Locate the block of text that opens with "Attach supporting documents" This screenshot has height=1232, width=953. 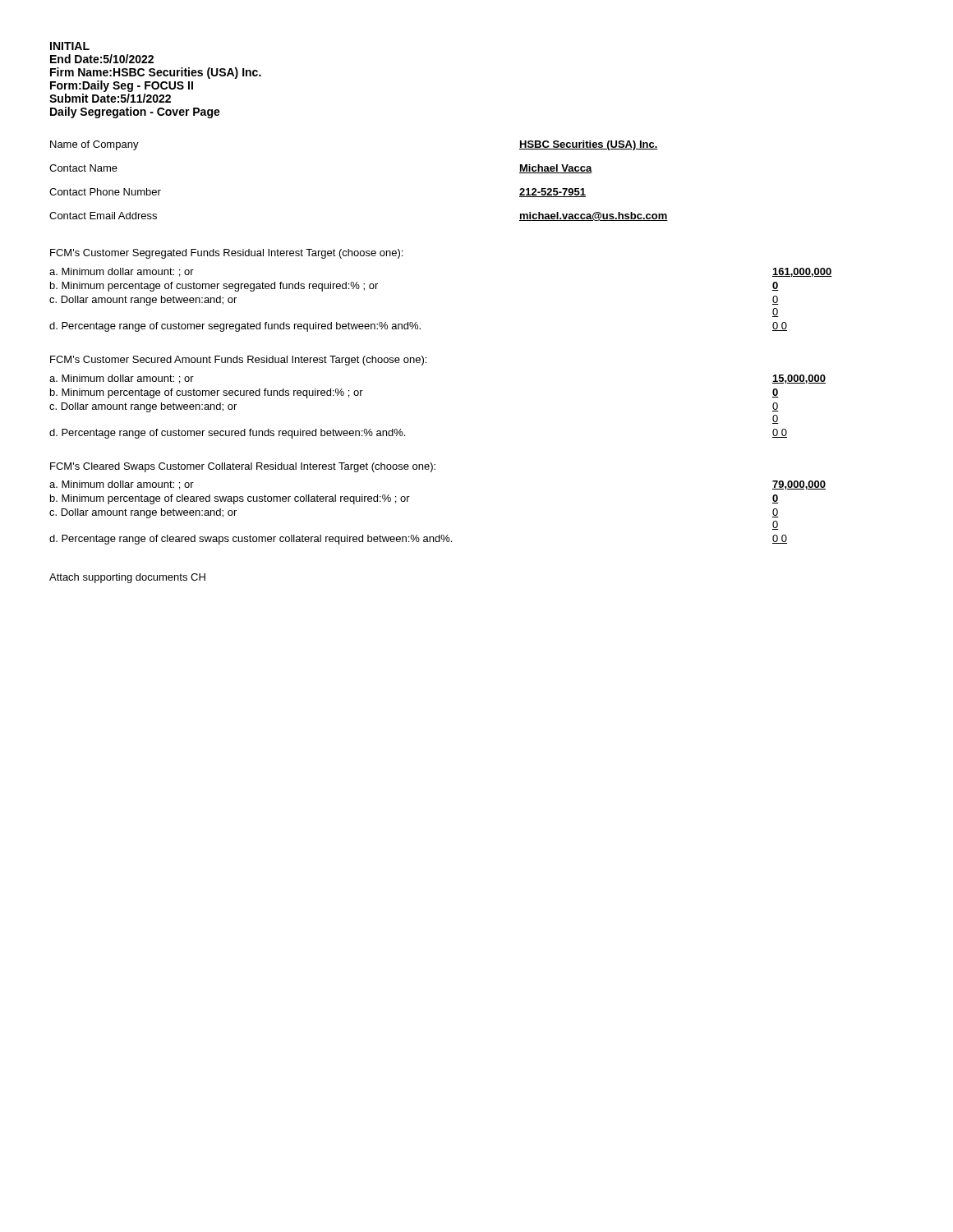[x=128, y=577]
